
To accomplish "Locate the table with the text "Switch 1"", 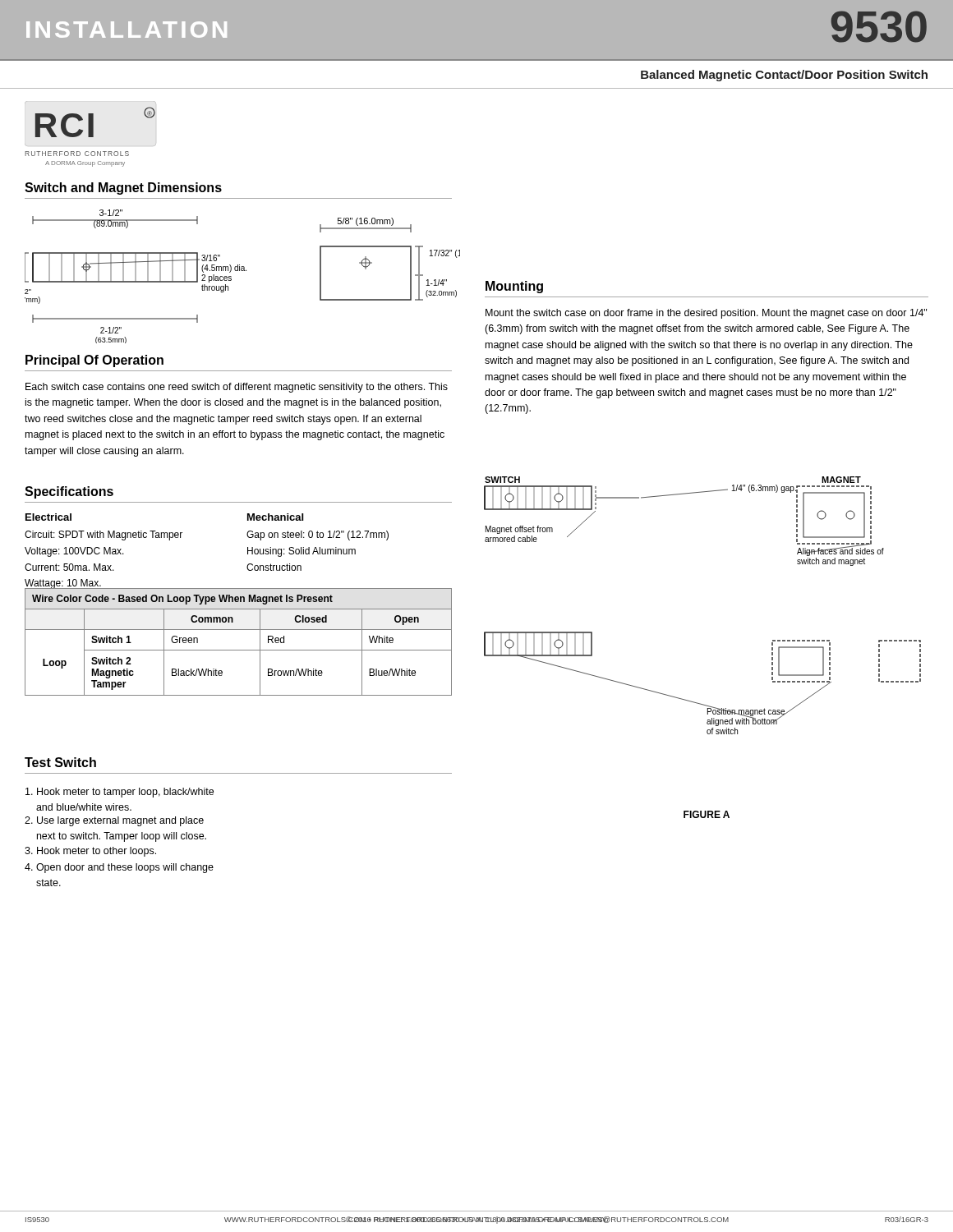I will [x=238, y=654].
